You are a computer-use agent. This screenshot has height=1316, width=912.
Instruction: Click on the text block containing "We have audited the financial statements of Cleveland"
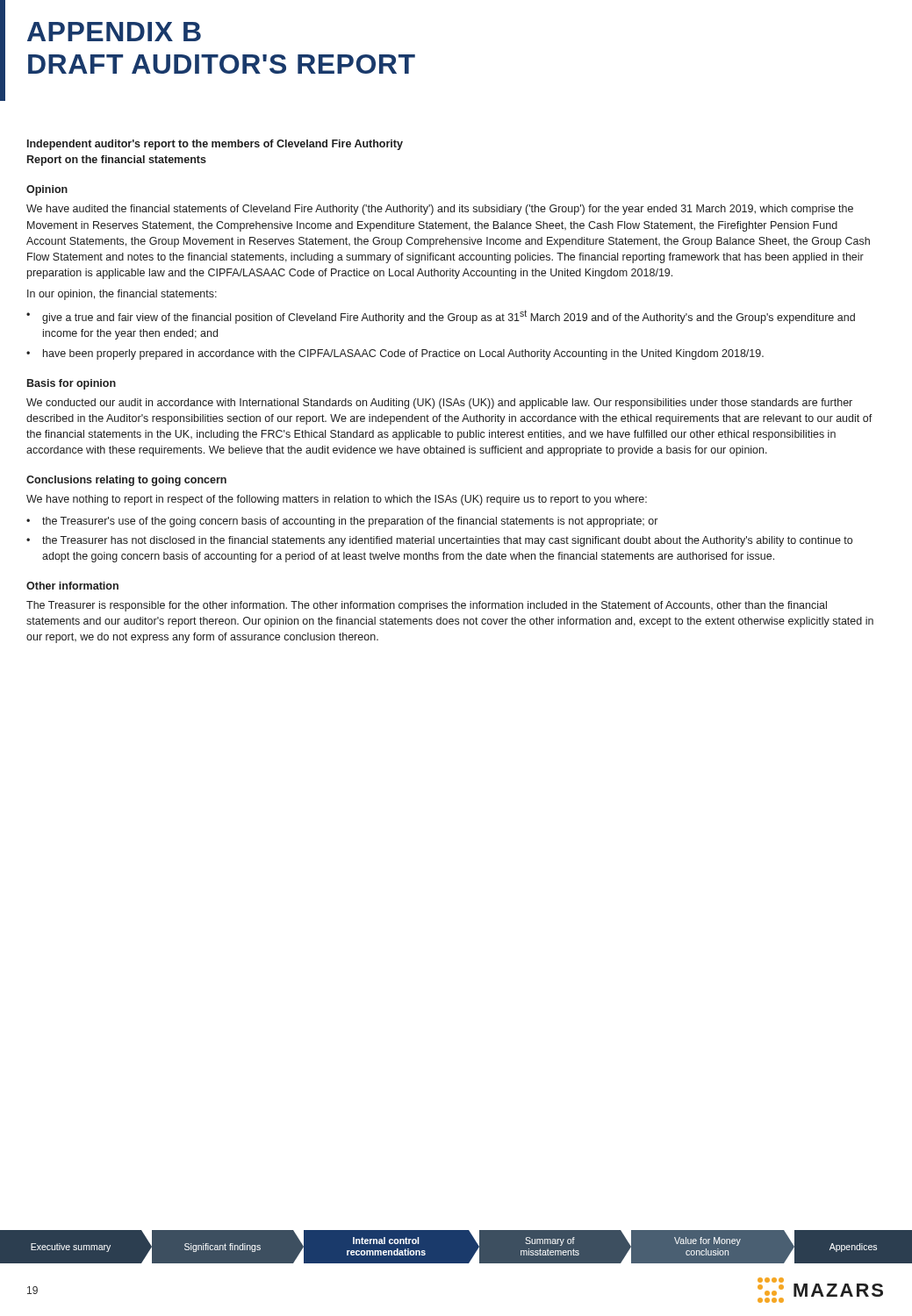[x=448, y=241]
